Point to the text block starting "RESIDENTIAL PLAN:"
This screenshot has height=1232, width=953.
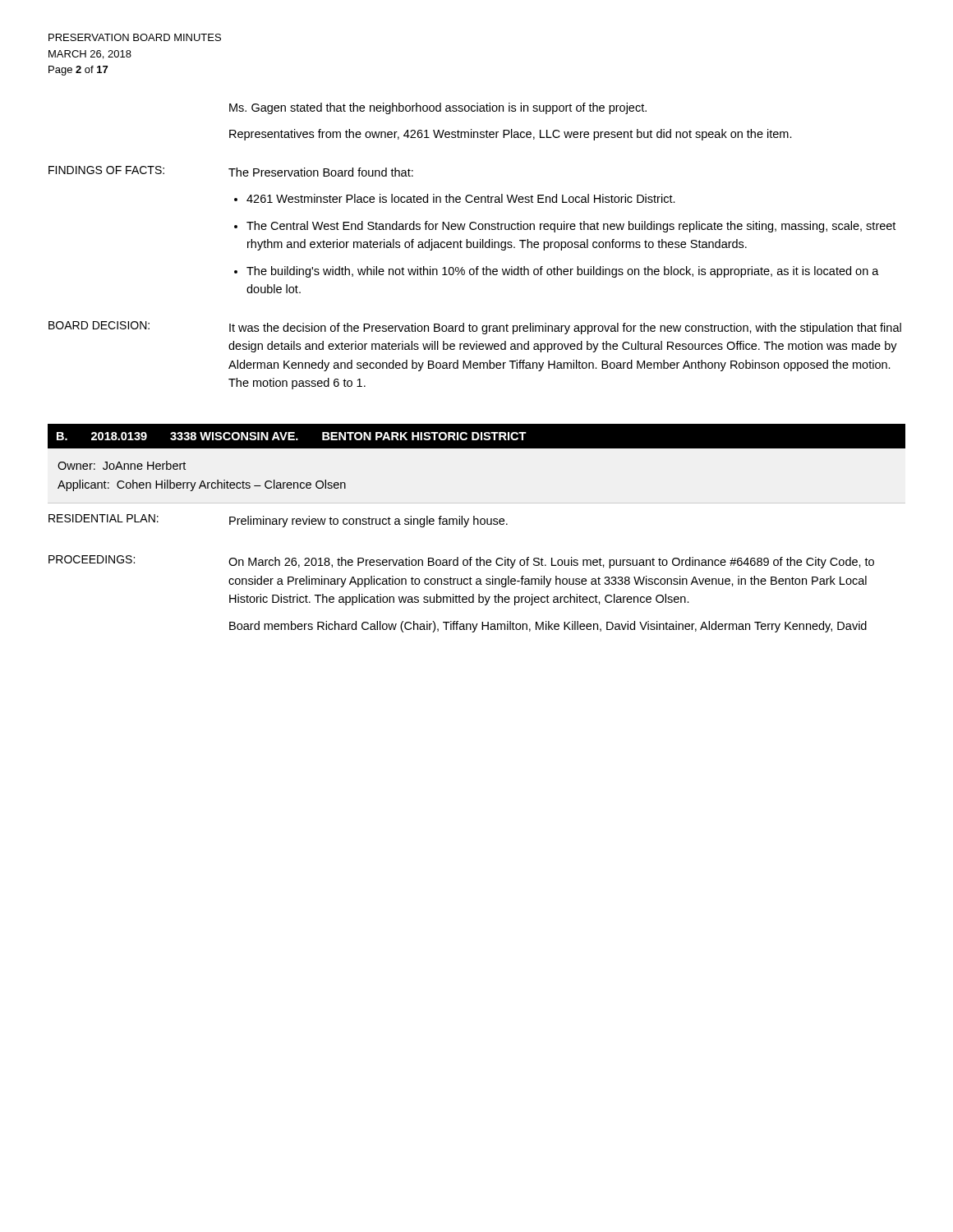coord(103,518)
